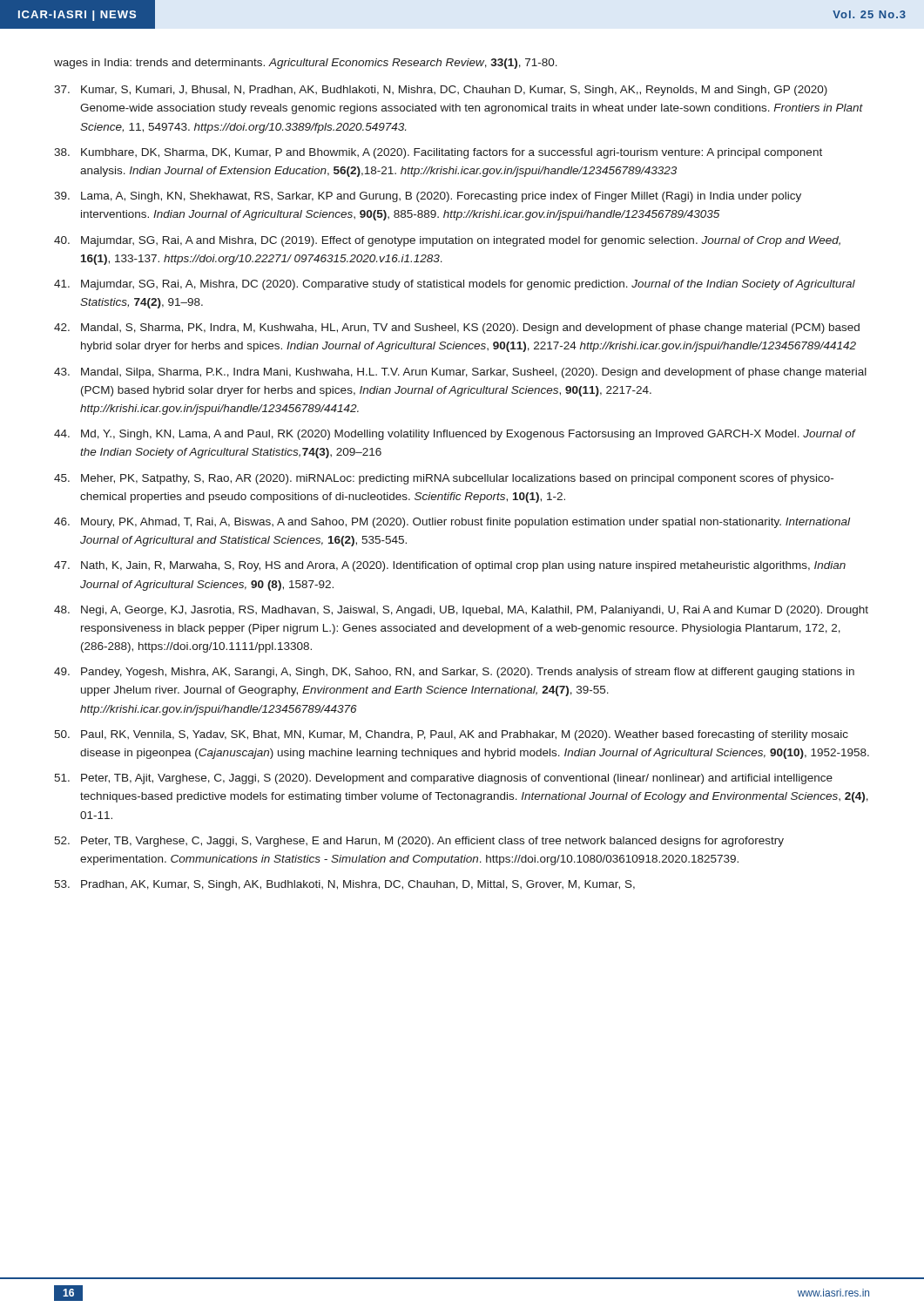Find the block on this page that starts "39. Lama, A, Singh, KN, Shekhawat, RS, Sarkar,"

click(462, 205)
